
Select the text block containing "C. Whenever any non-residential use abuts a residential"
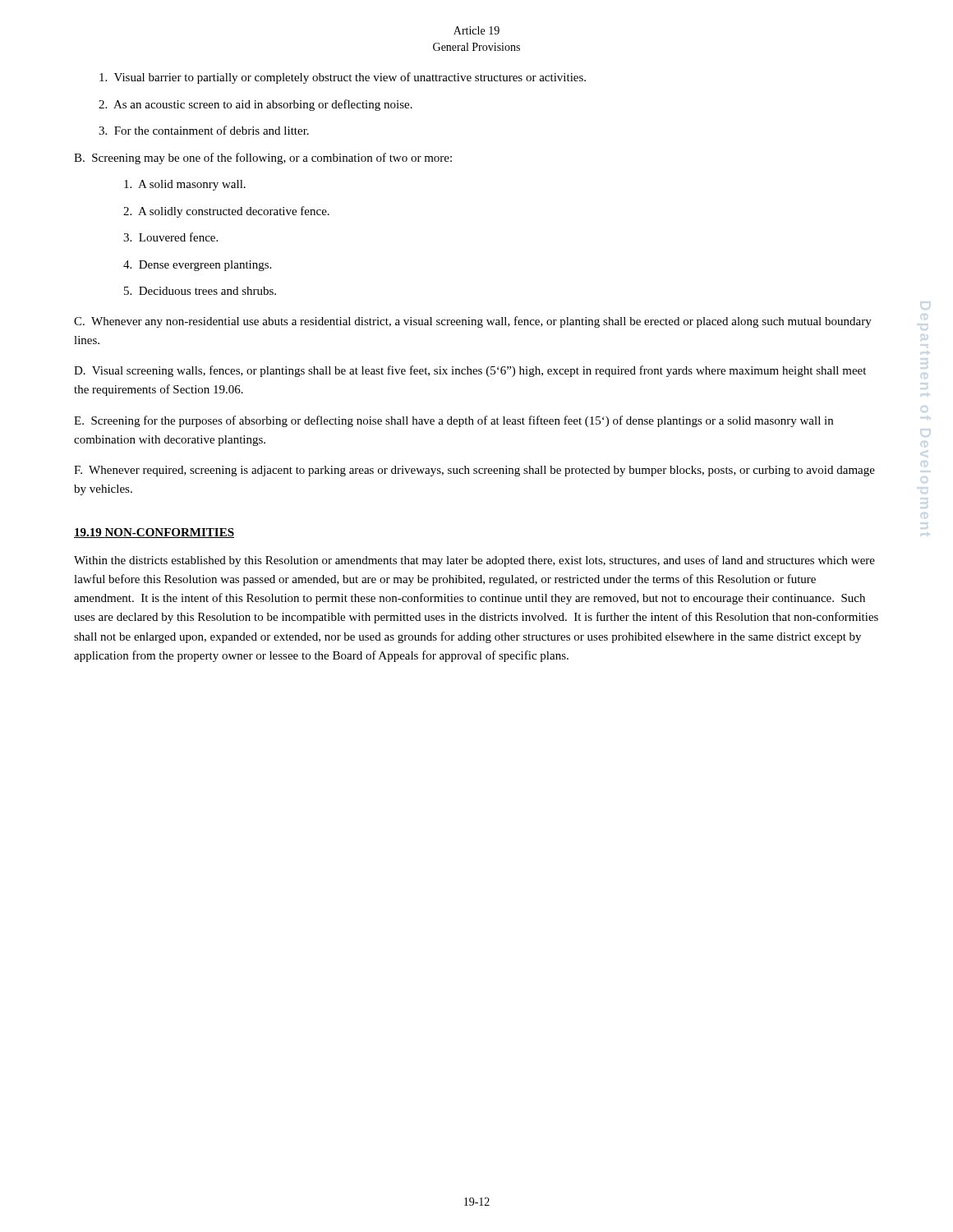pyautogui.click(x=473, y=330)
